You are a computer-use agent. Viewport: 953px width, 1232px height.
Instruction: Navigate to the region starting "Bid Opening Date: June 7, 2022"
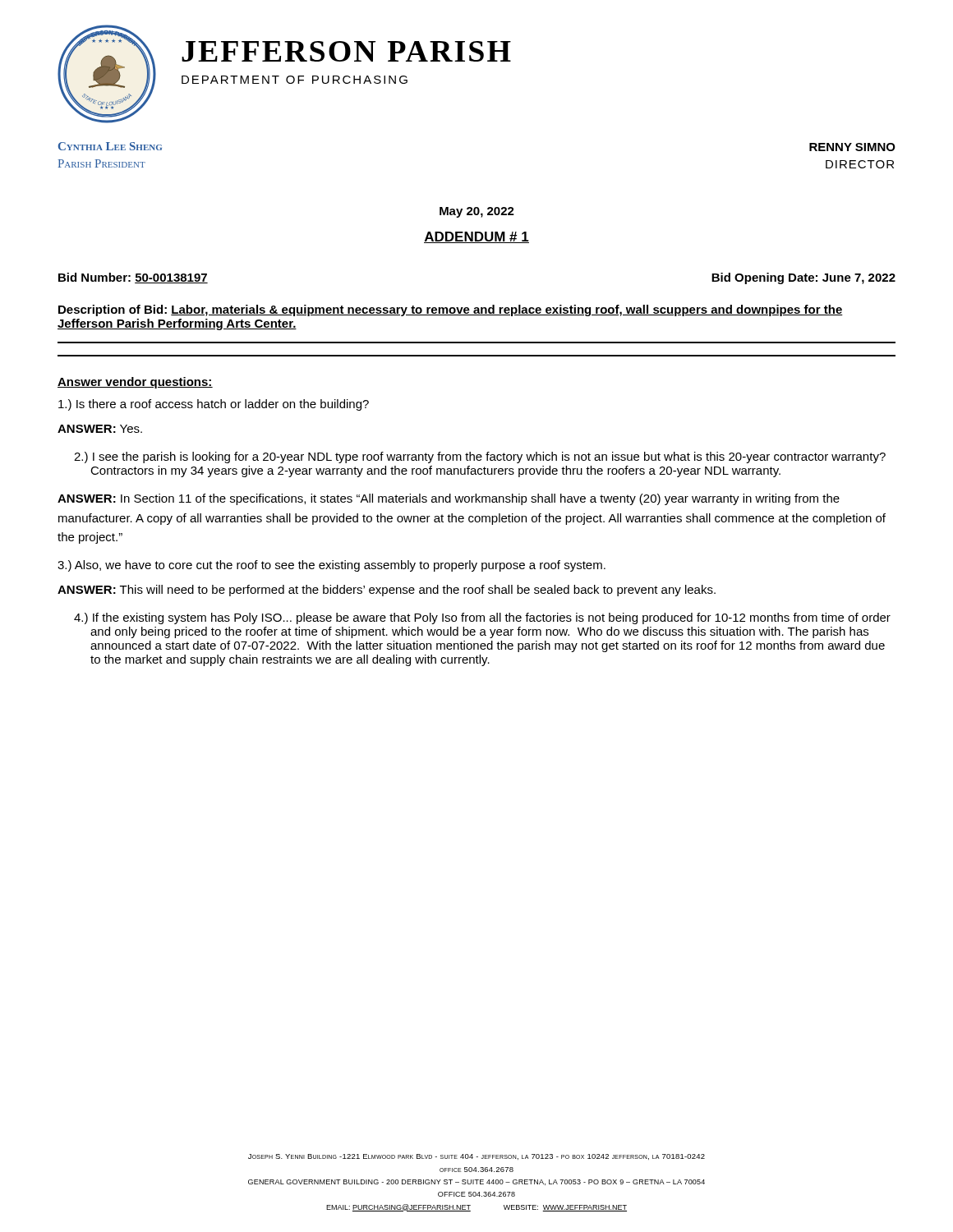[x=803, y=277]
